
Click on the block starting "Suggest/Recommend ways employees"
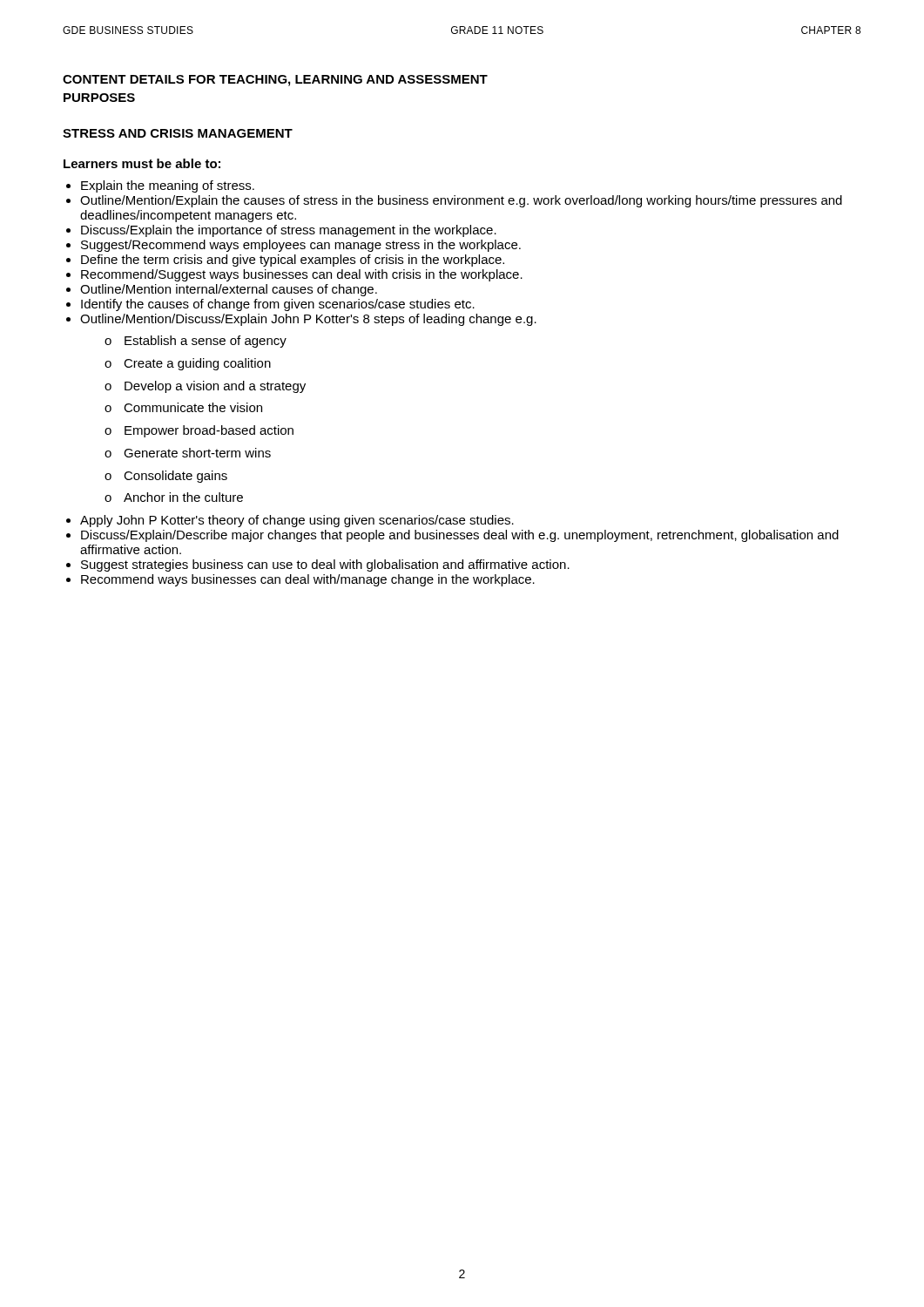tap(471, 244)
